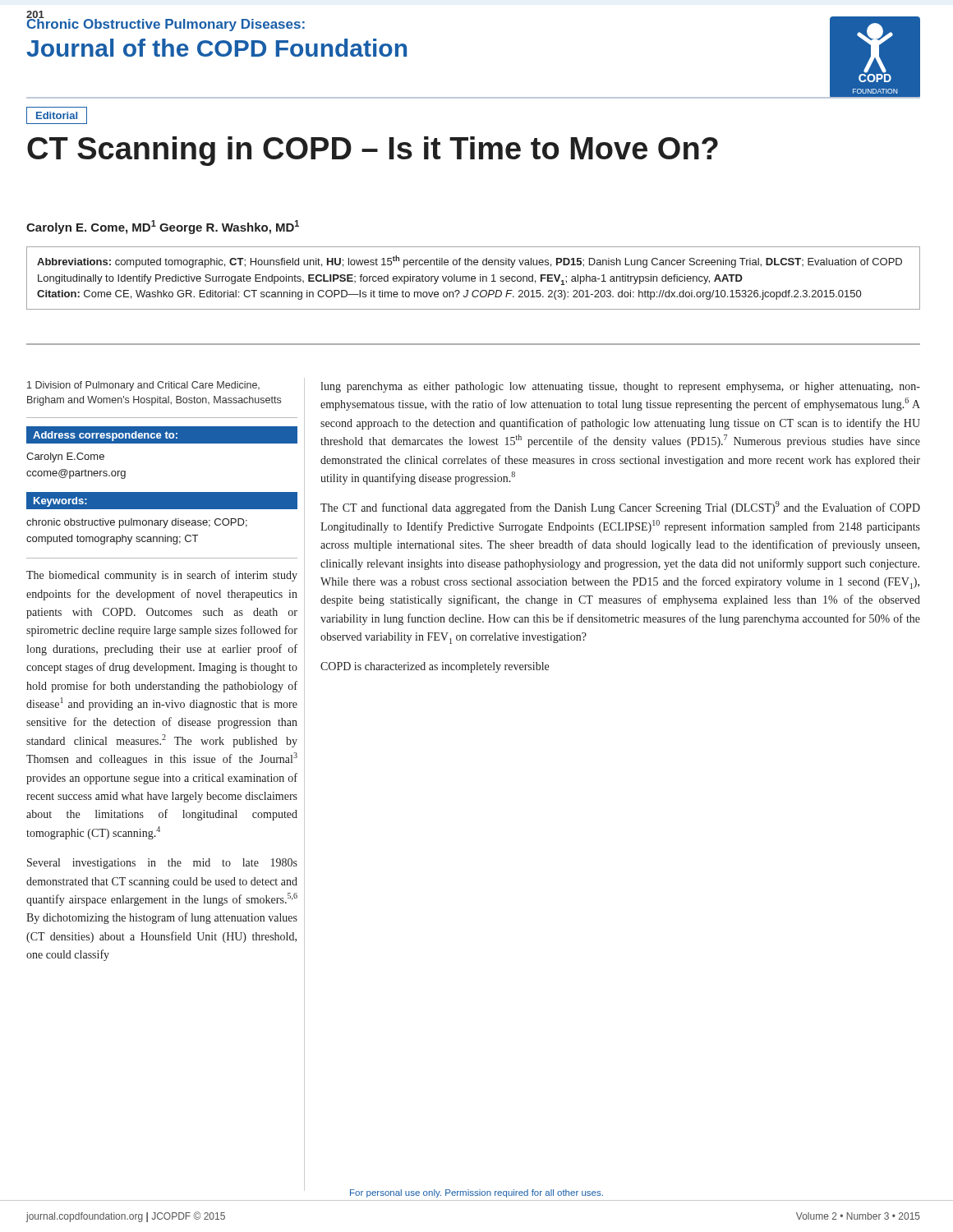This screenshot has height=1232, width=953.
Task: Click where it says "Address correspondence to:"
Action: tap(106, 435)
